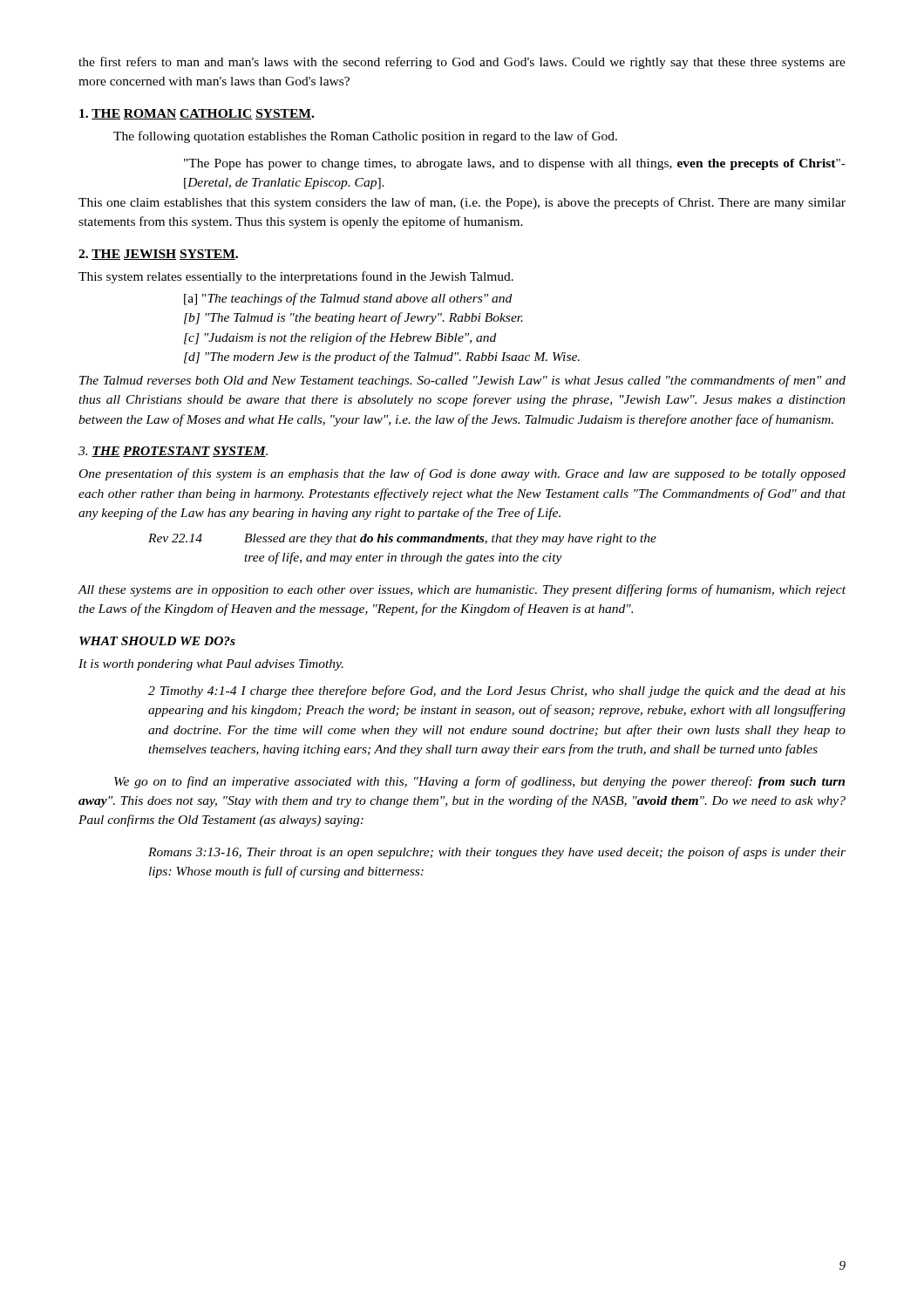Click on the passage starting "[a] "The teachings"

(348, 298)
